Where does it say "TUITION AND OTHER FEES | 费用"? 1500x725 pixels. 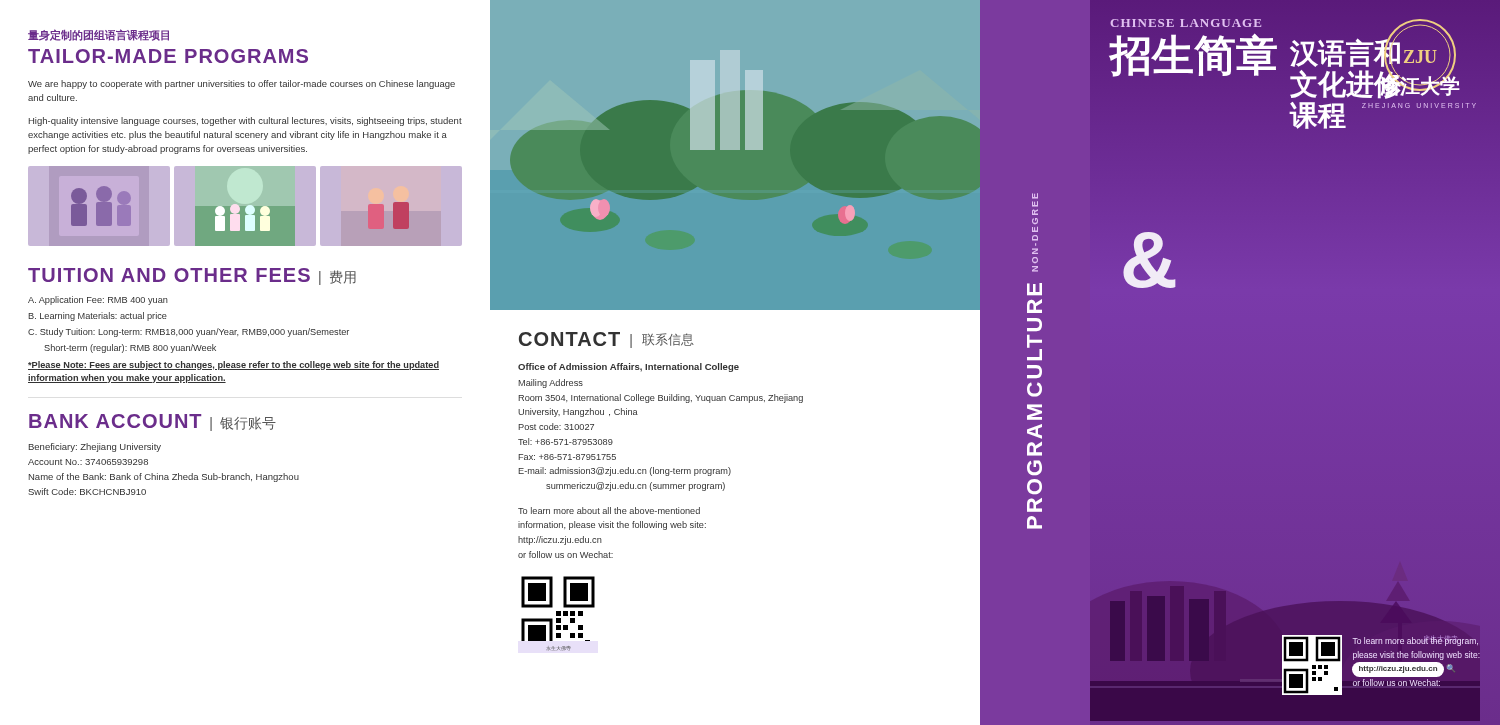pyautogui.click(x=245, y=275)
